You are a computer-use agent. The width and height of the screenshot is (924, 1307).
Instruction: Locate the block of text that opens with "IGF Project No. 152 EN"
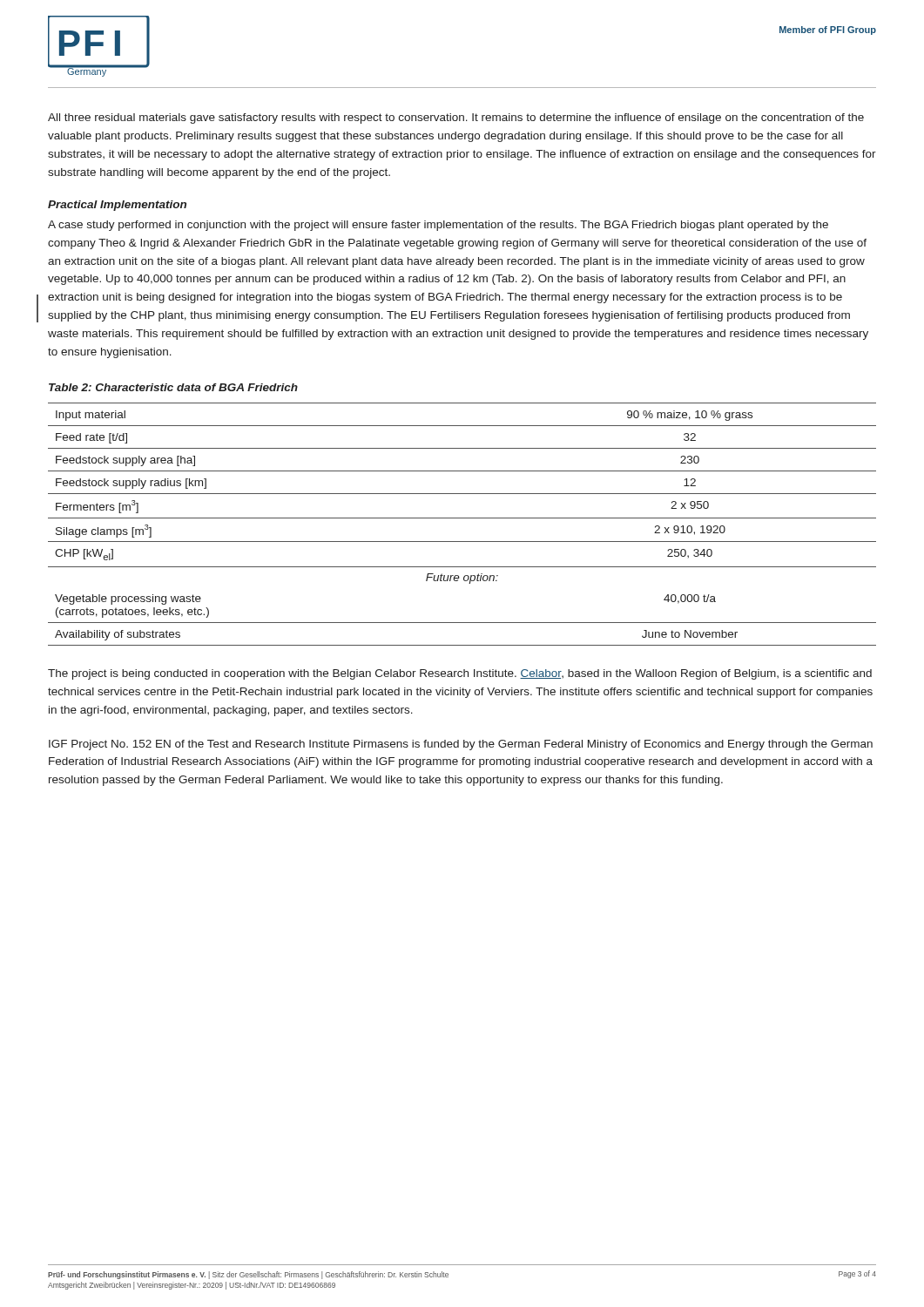tap(460, 762)
